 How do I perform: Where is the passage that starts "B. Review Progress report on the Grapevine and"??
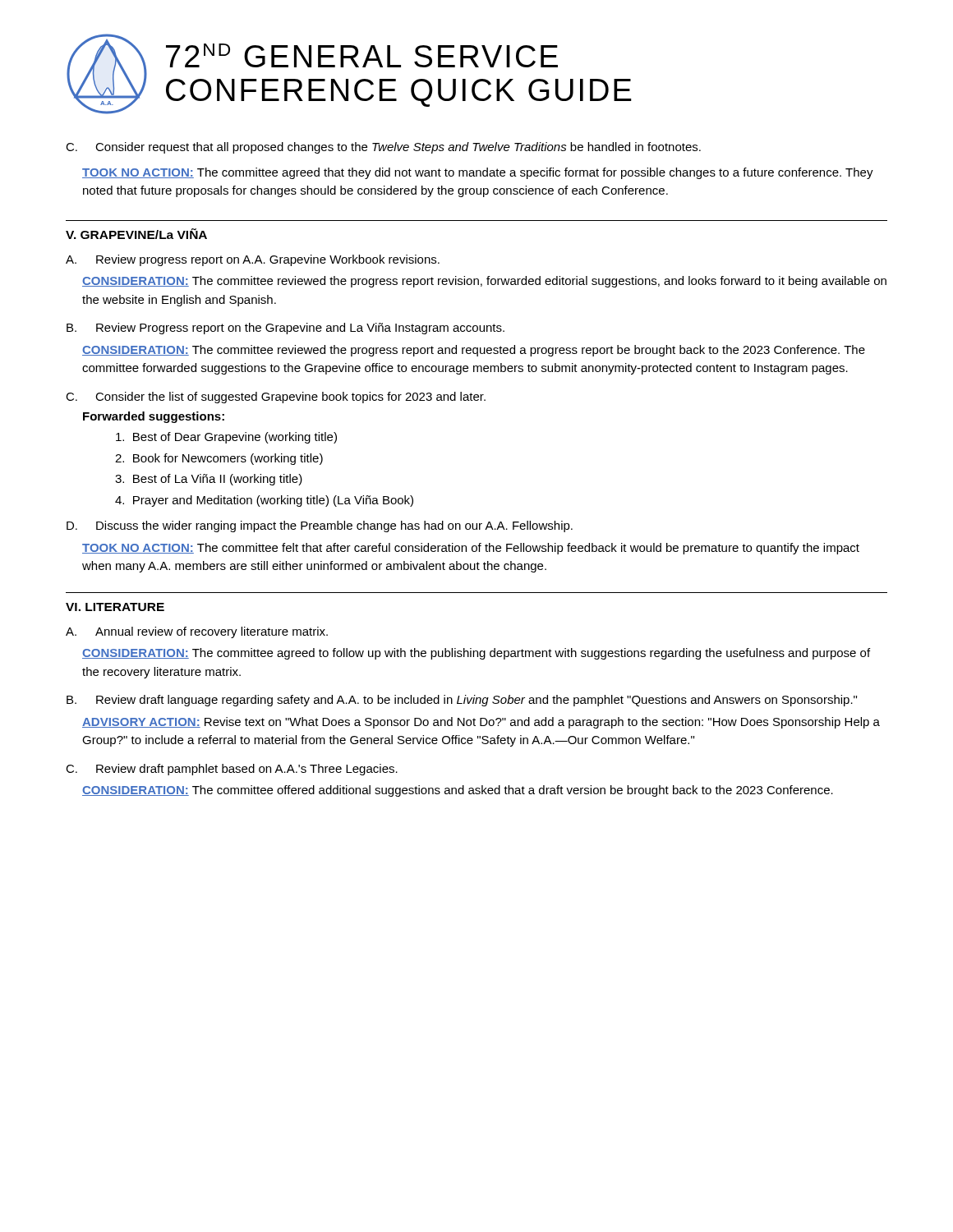point(476,328)
